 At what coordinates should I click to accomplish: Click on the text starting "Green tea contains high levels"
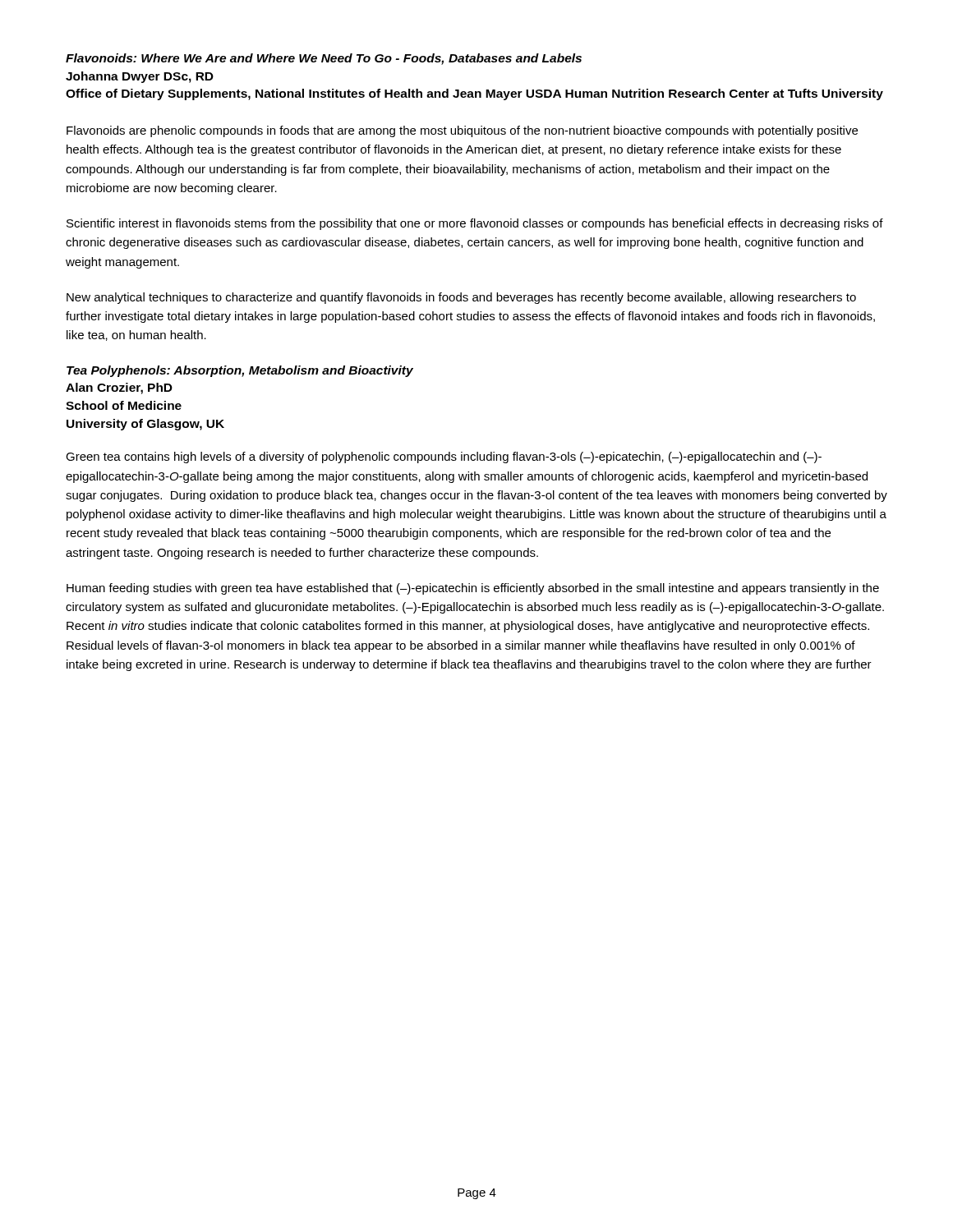pos(476,504)
